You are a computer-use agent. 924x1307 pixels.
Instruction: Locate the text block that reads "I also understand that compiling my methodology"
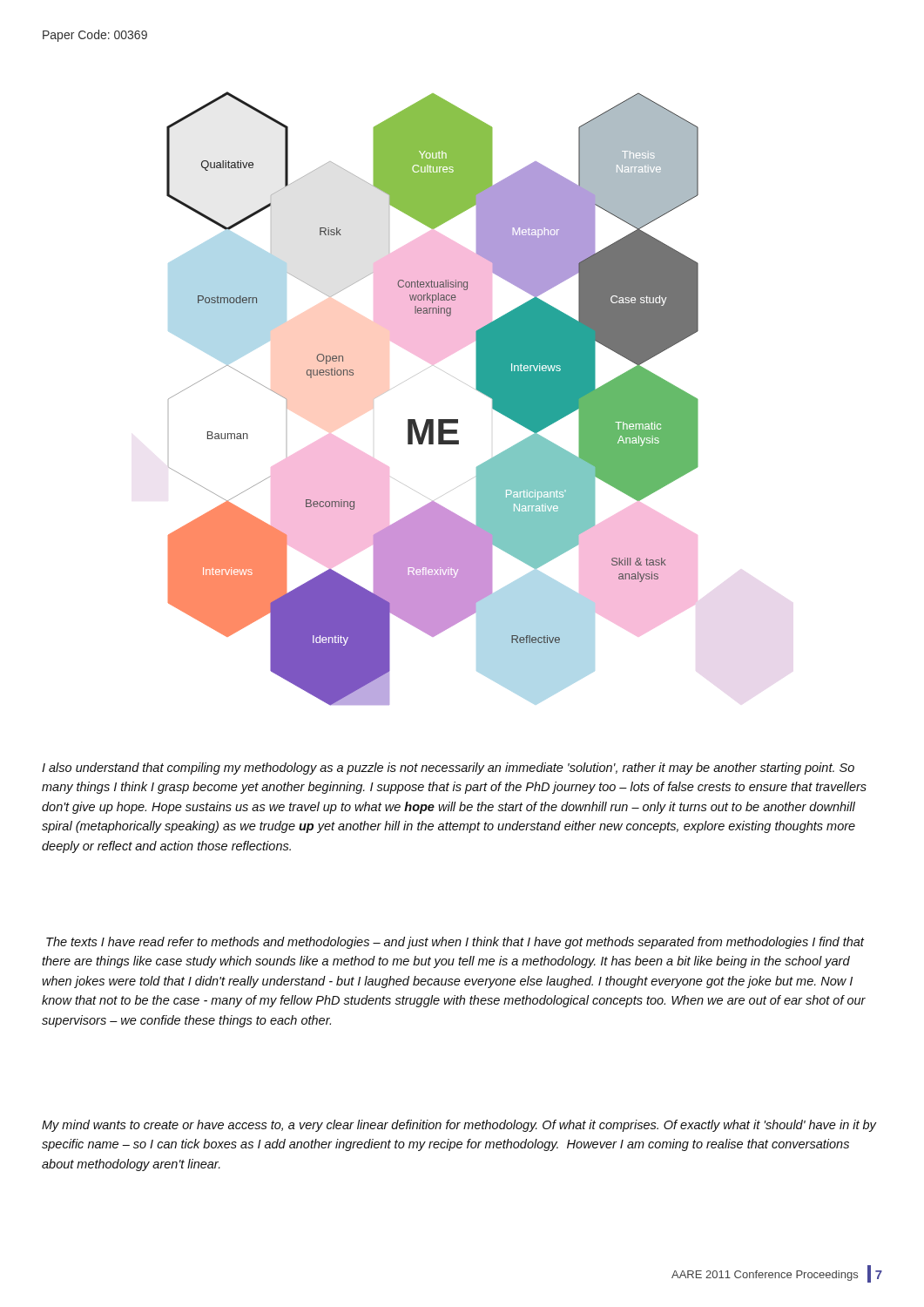coord(454,807)
